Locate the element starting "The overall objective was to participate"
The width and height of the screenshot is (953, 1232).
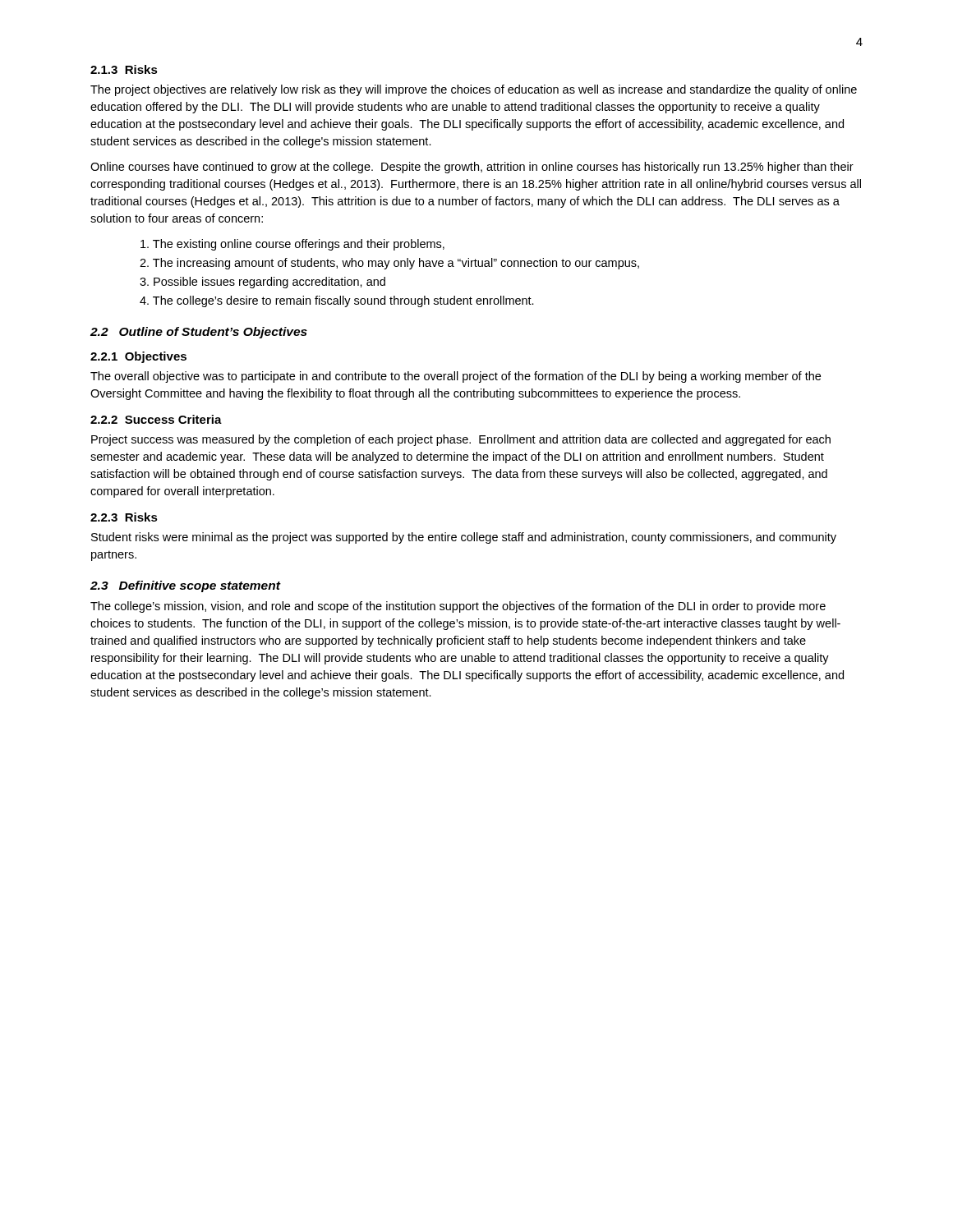point(456,385)
